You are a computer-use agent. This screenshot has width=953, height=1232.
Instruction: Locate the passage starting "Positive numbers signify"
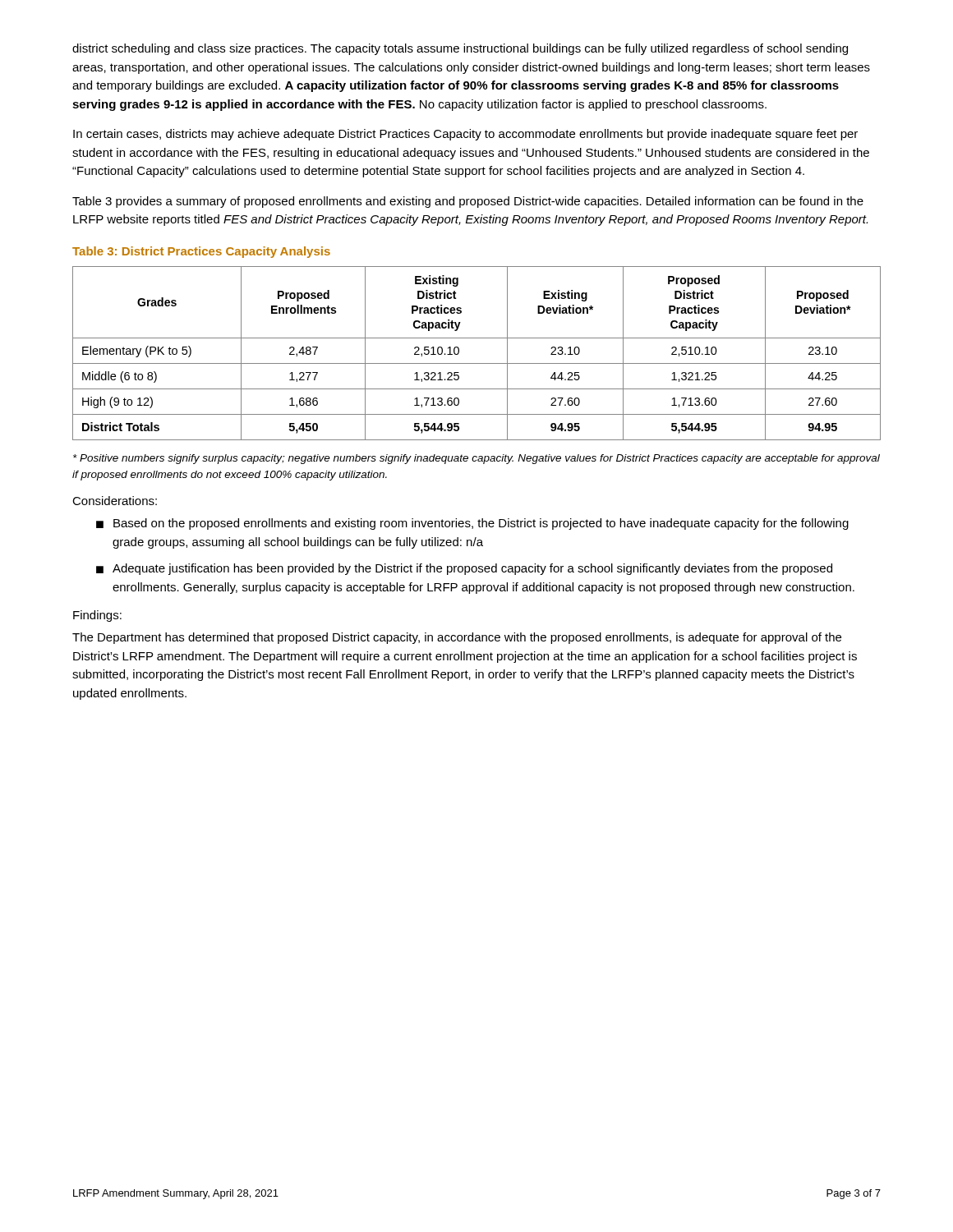click(x=476, y=466)
